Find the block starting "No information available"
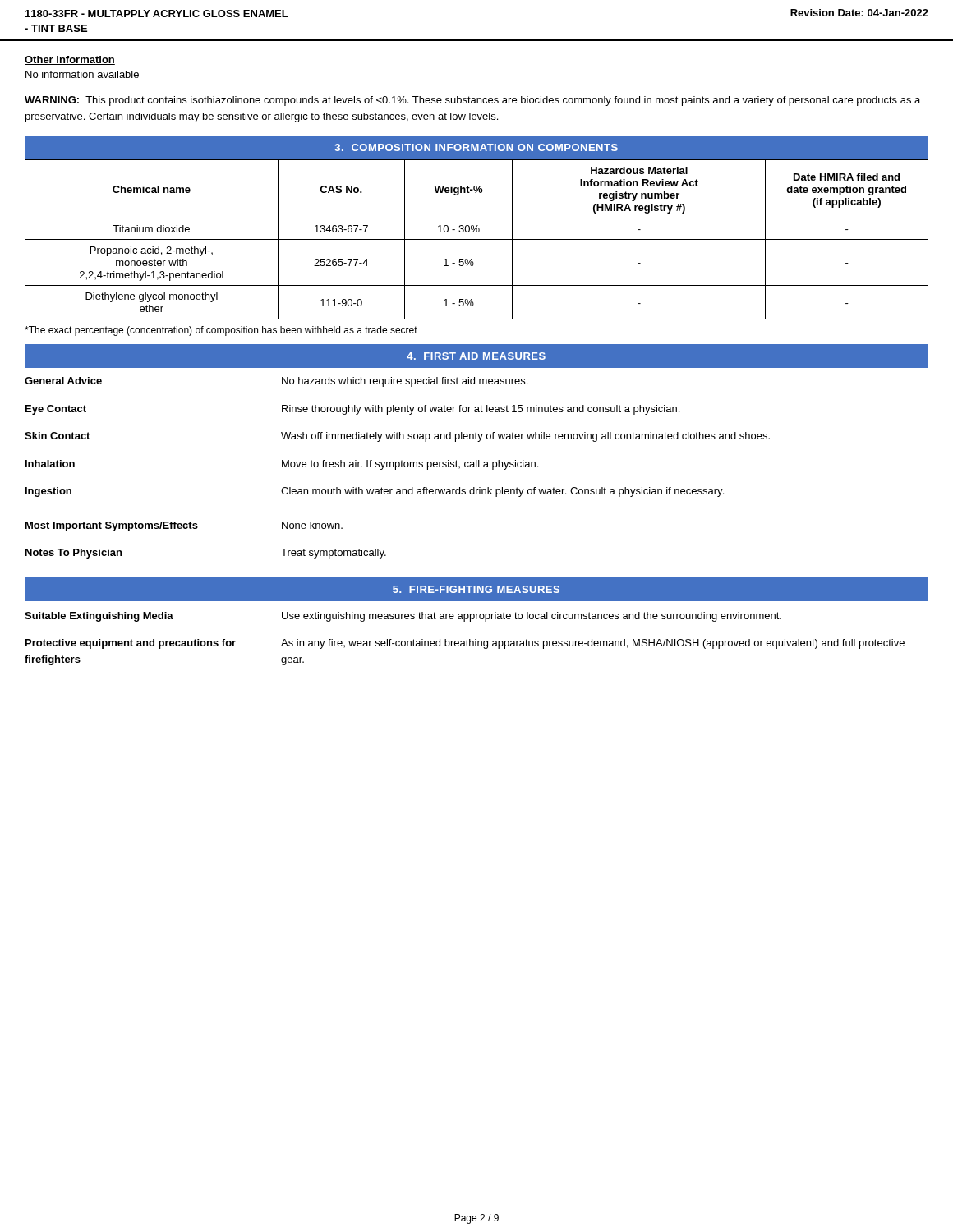The height and width of the screenshot is (1232, 953). 82,74
